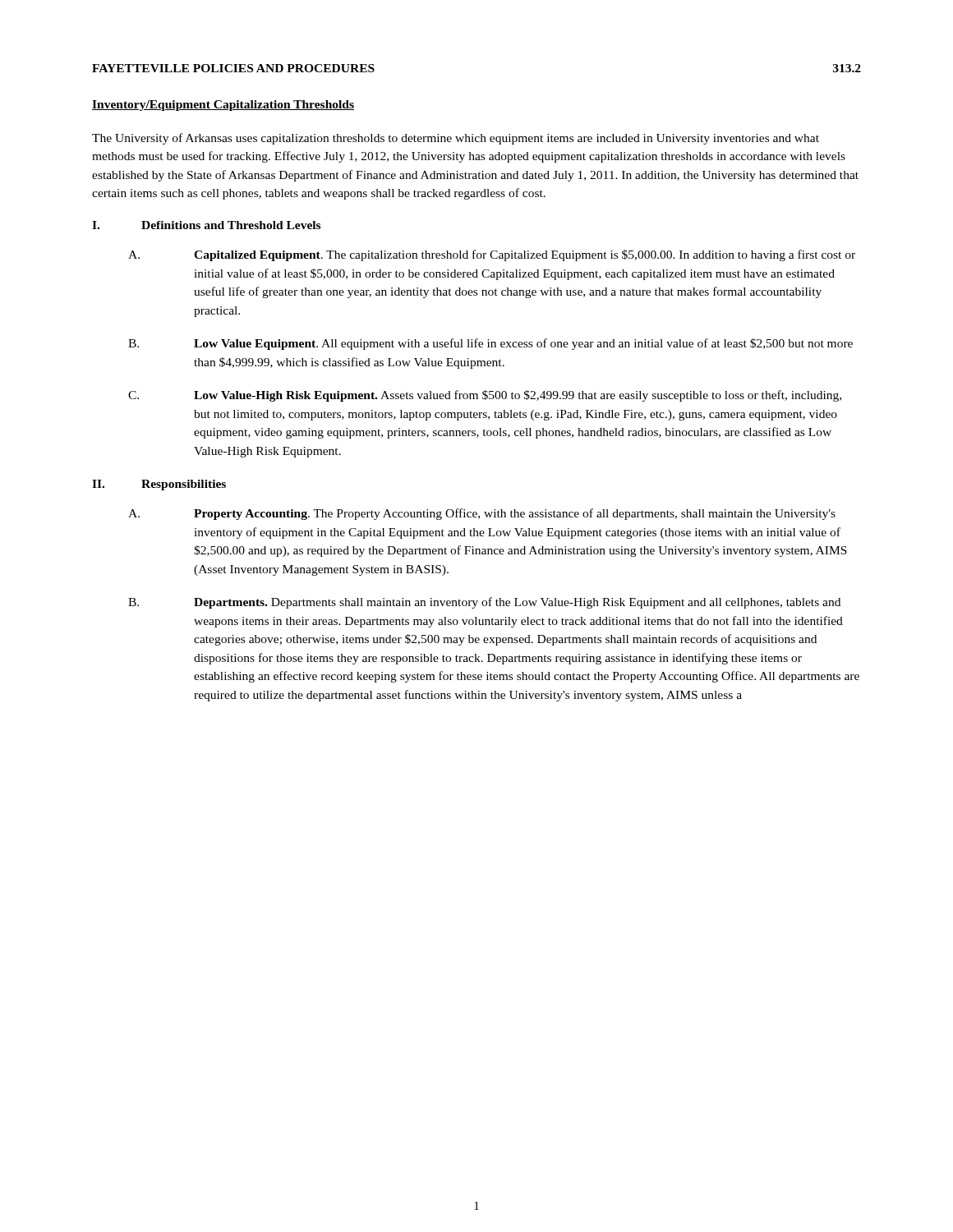Select the text block that says "C. Low Value-High Risk Equipment."
The width and height of the screenshot is (953, 1232).
[x=476, y=423]
